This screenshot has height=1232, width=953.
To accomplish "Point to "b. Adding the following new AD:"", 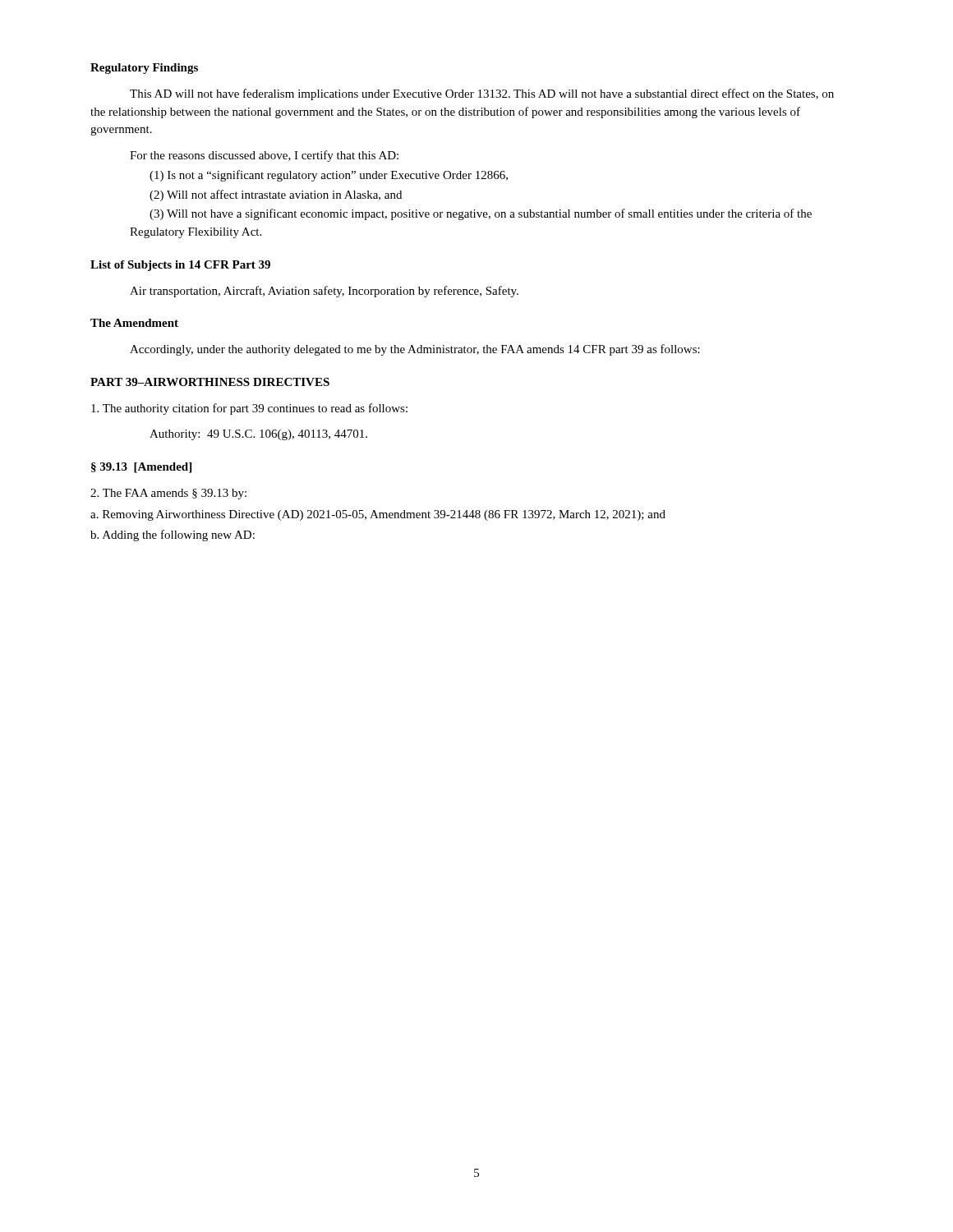I will (173, 535).
